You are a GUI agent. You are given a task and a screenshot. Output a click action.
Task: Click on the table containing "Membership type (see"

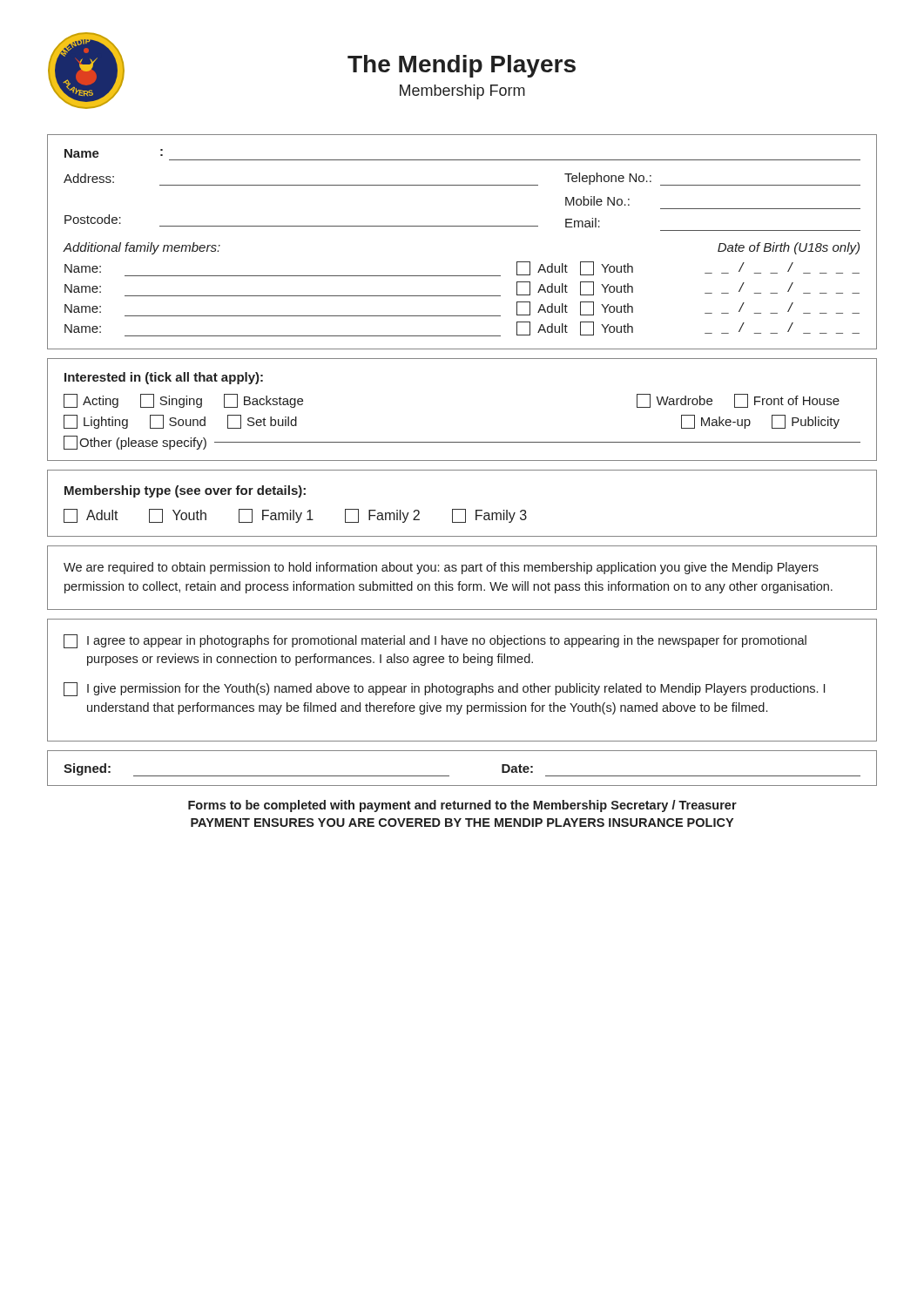462,503
